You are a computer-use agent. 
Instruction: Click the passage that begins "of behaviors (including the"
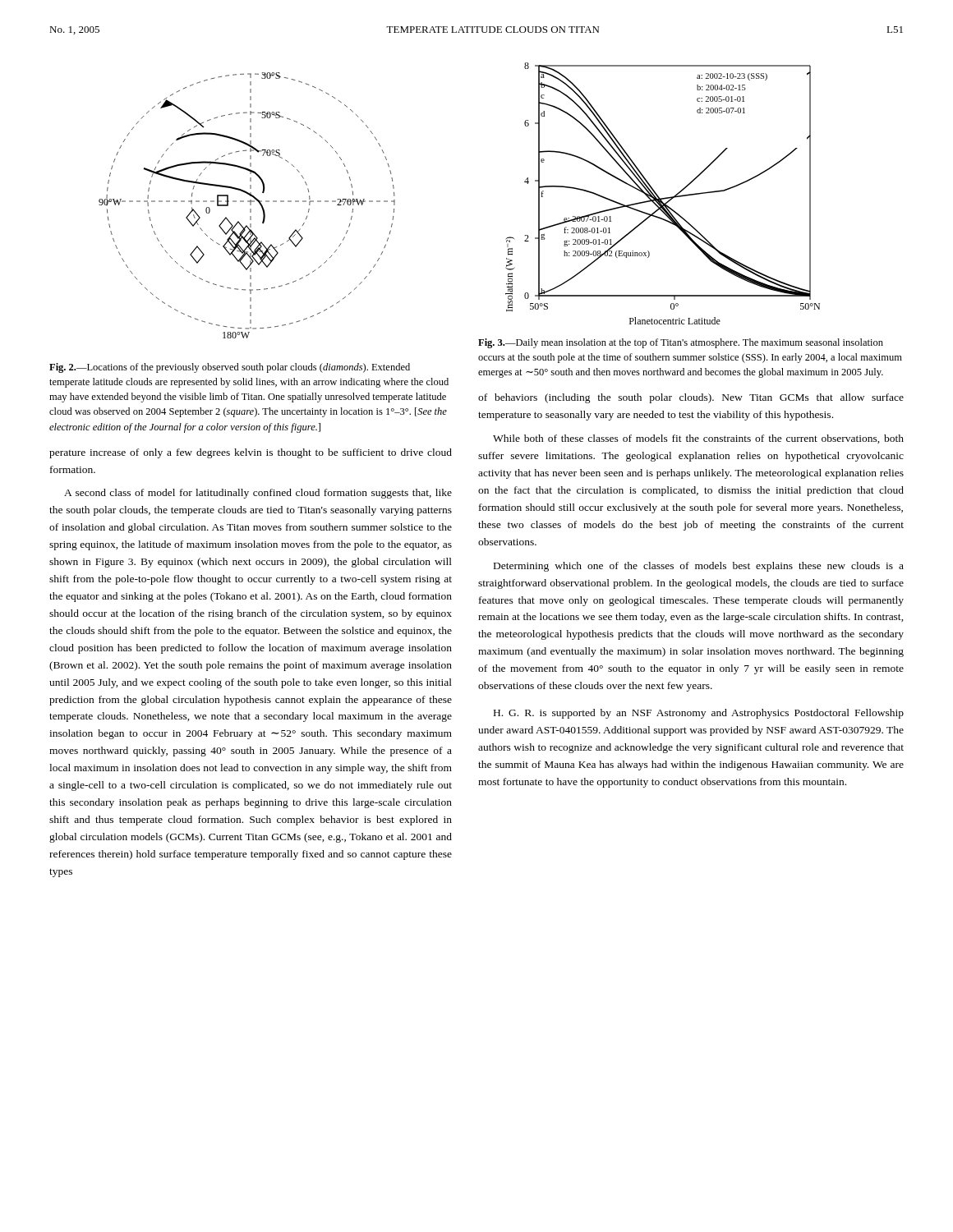[691, 398]
